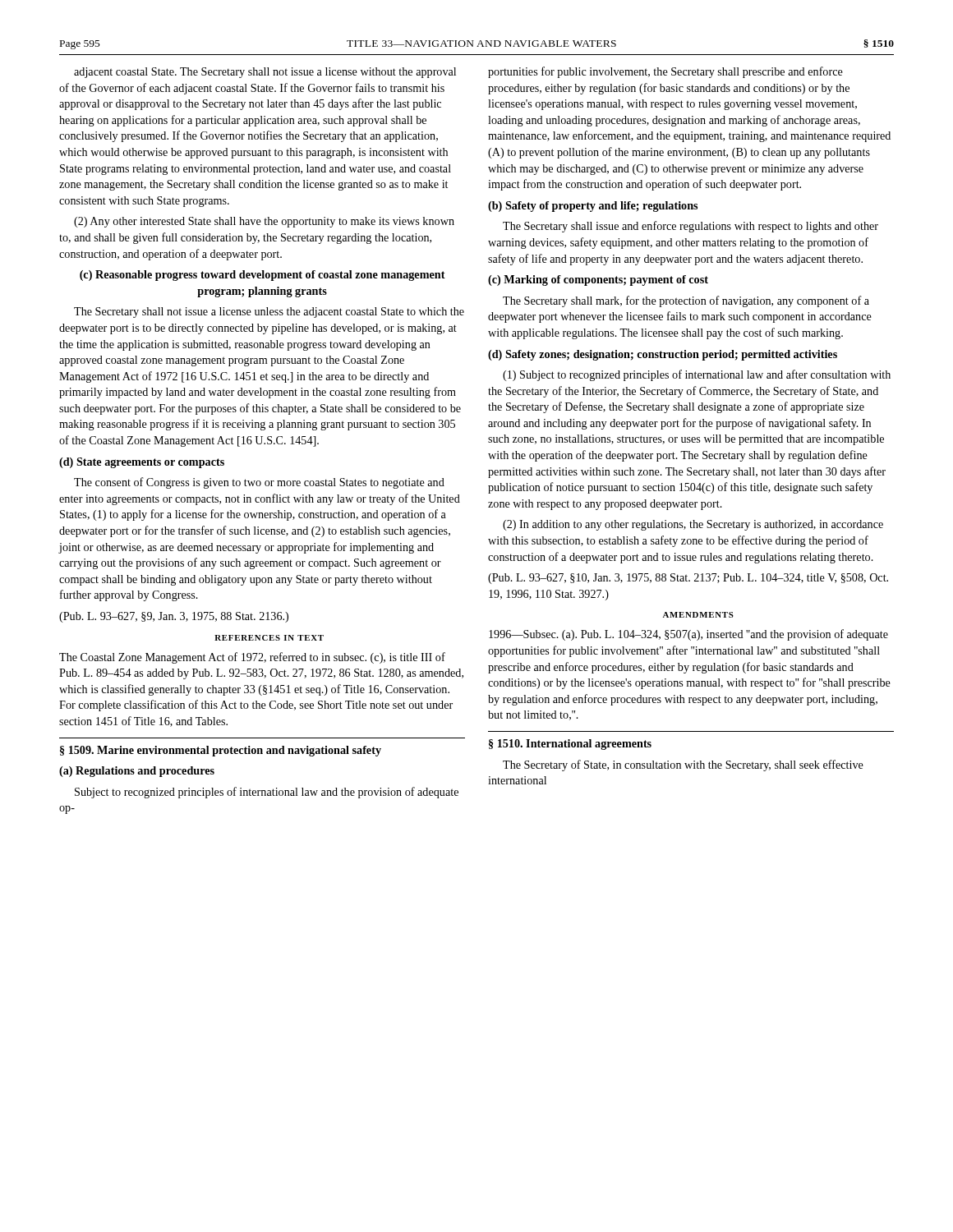
Task: Point to the passage starting "REFERENCES IN TEXT"
Action: [x=269, y=637]
